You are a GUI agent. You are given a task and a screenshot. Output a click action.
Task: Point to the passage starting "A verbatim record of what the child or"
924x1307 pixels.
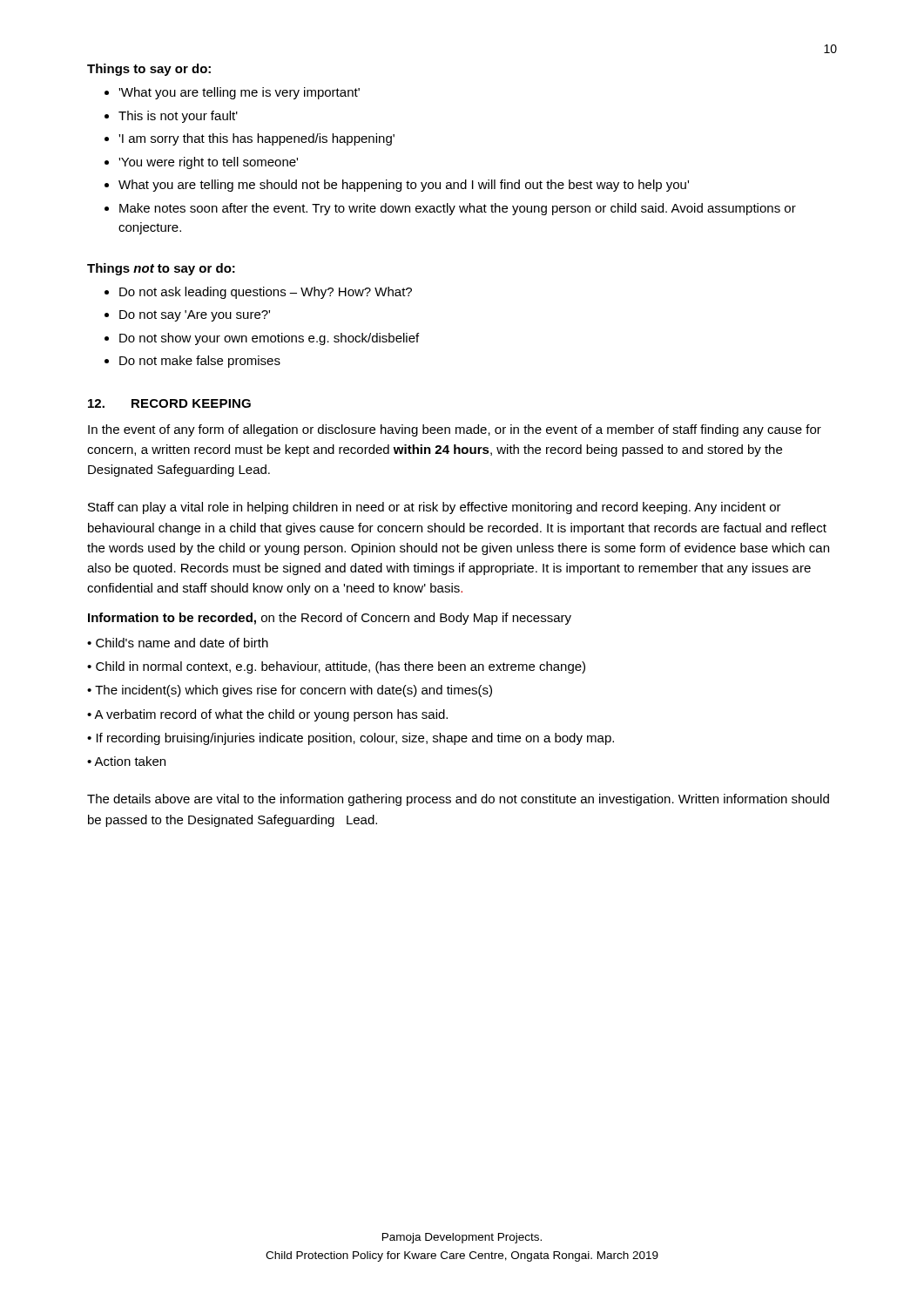tap(272, 714)
